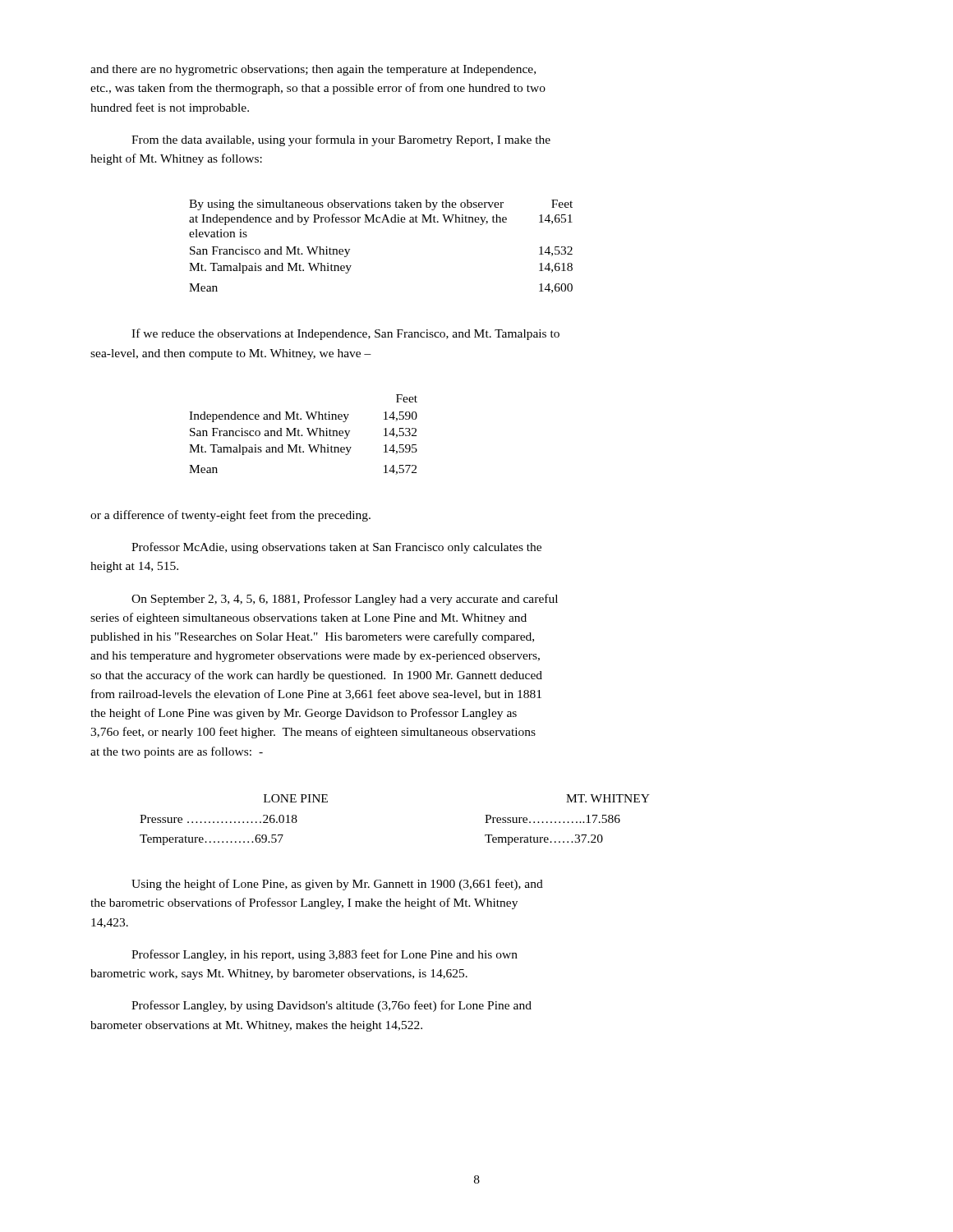Screen dimensions: 1232x953
Task: Navigate to the element starting "Professor McAdie, using observations taken at San Francisco"
Action: [476, 556]
